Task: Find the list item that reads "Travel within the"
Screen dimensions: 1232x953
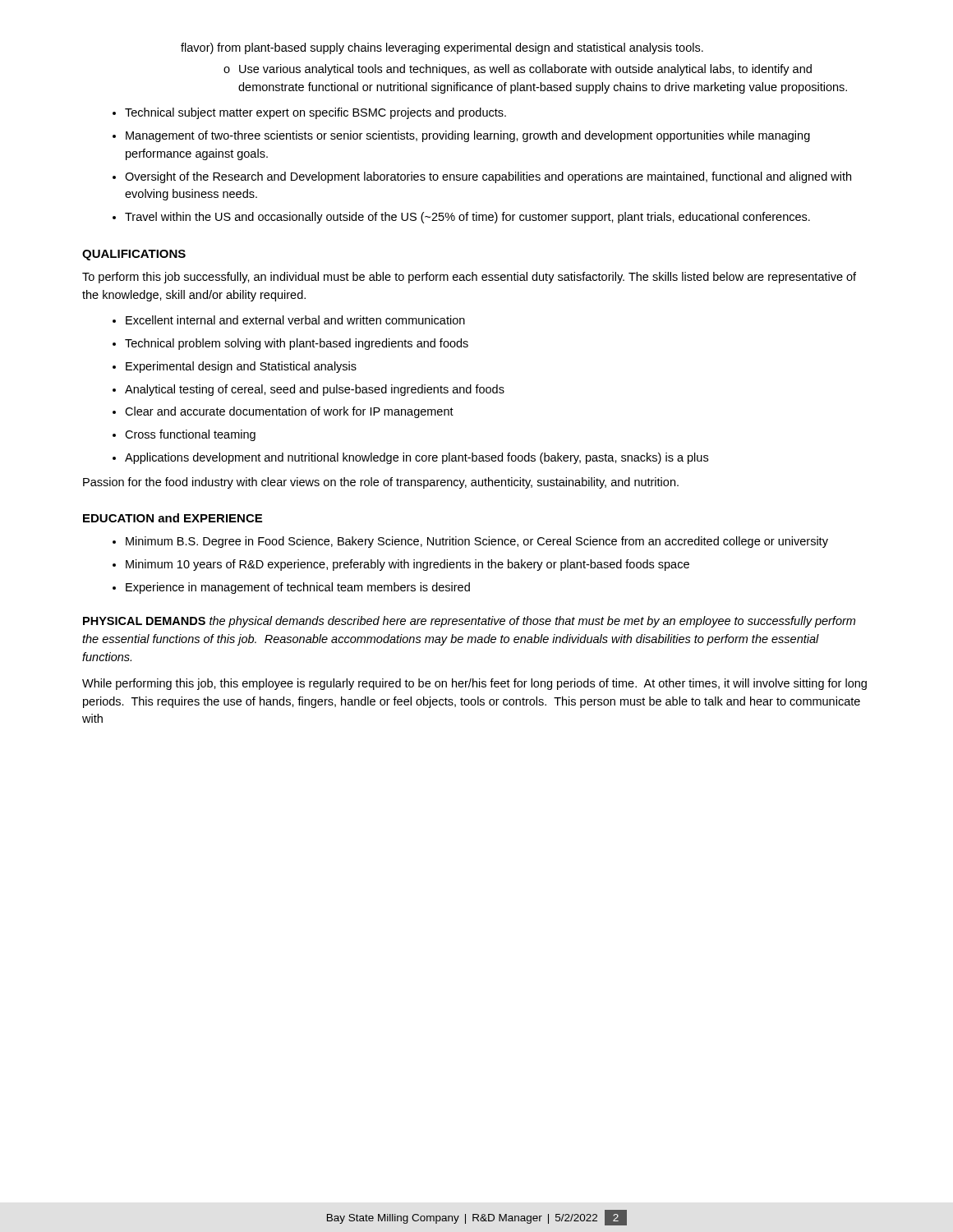Action: coord(468,217)
